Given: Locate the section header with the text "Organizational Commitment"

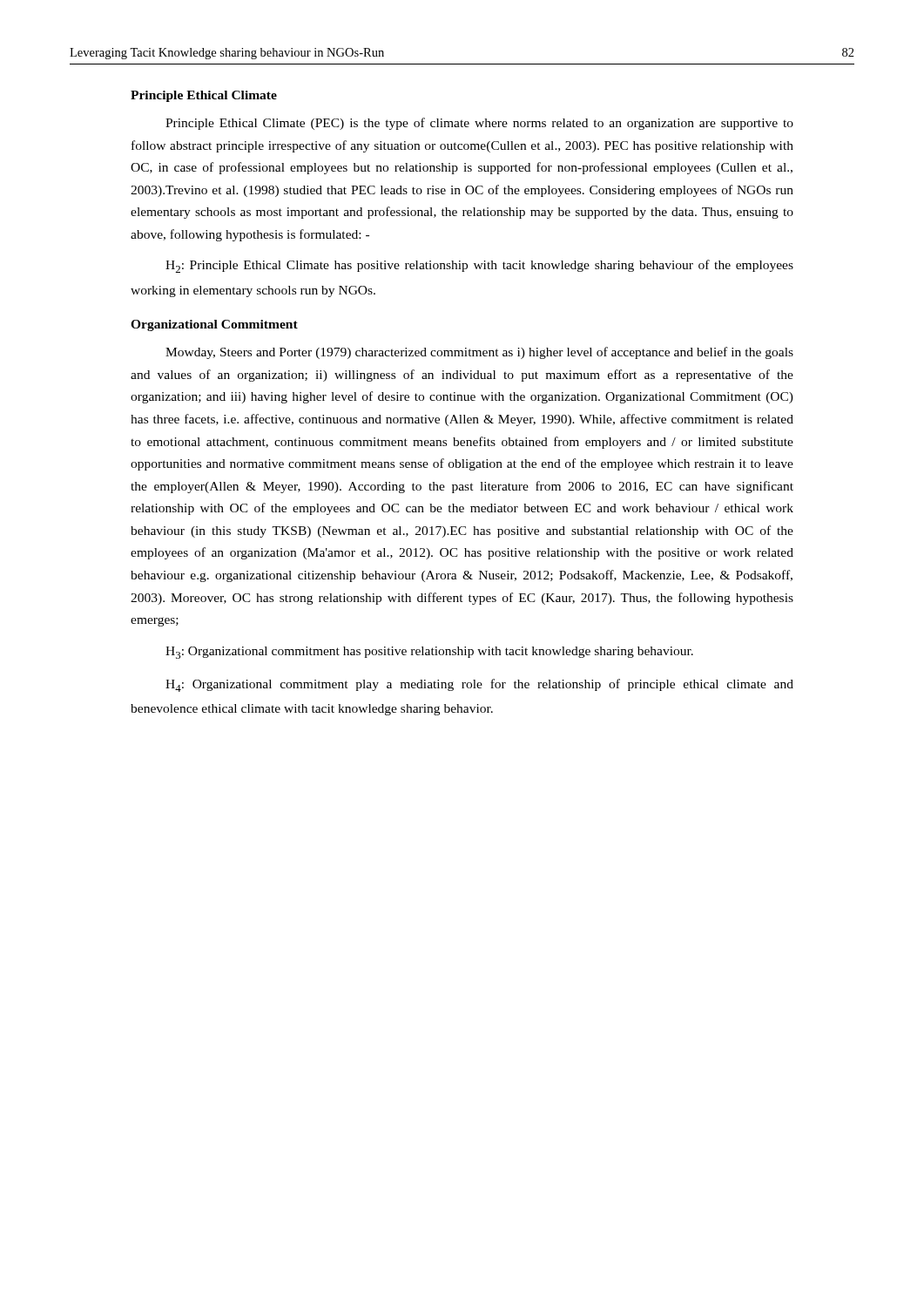Looking at the screenshot, I should click(214, 324).
